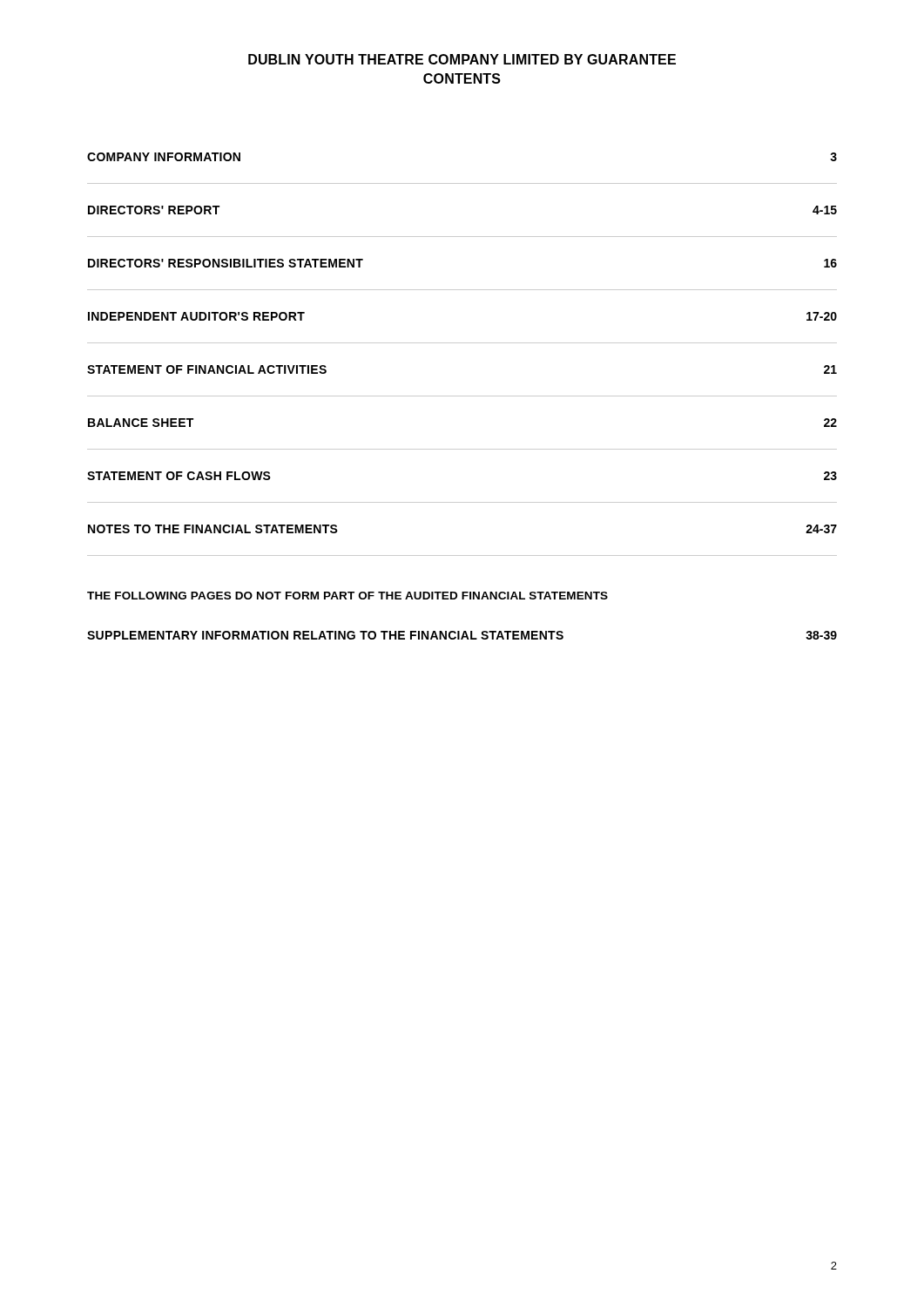Viewport: 924px width, 1307px height.
Task: Point to the block starting "DUBLIN YOUTH THEATRE"
Action: pyautogui.click(x=462, y=70)
